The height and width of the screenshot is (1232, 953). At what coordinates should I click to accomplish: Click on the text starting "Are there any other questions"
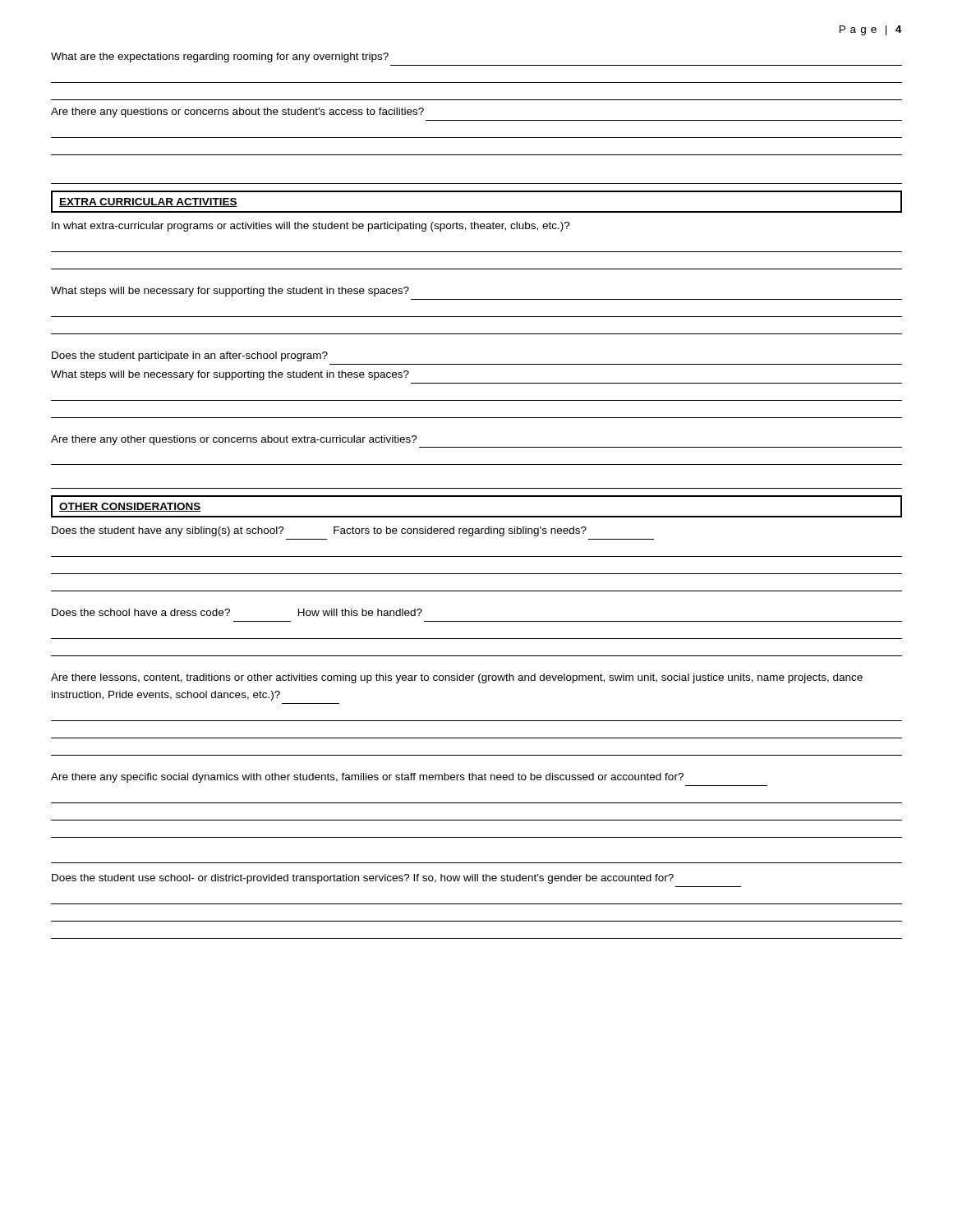476,439
